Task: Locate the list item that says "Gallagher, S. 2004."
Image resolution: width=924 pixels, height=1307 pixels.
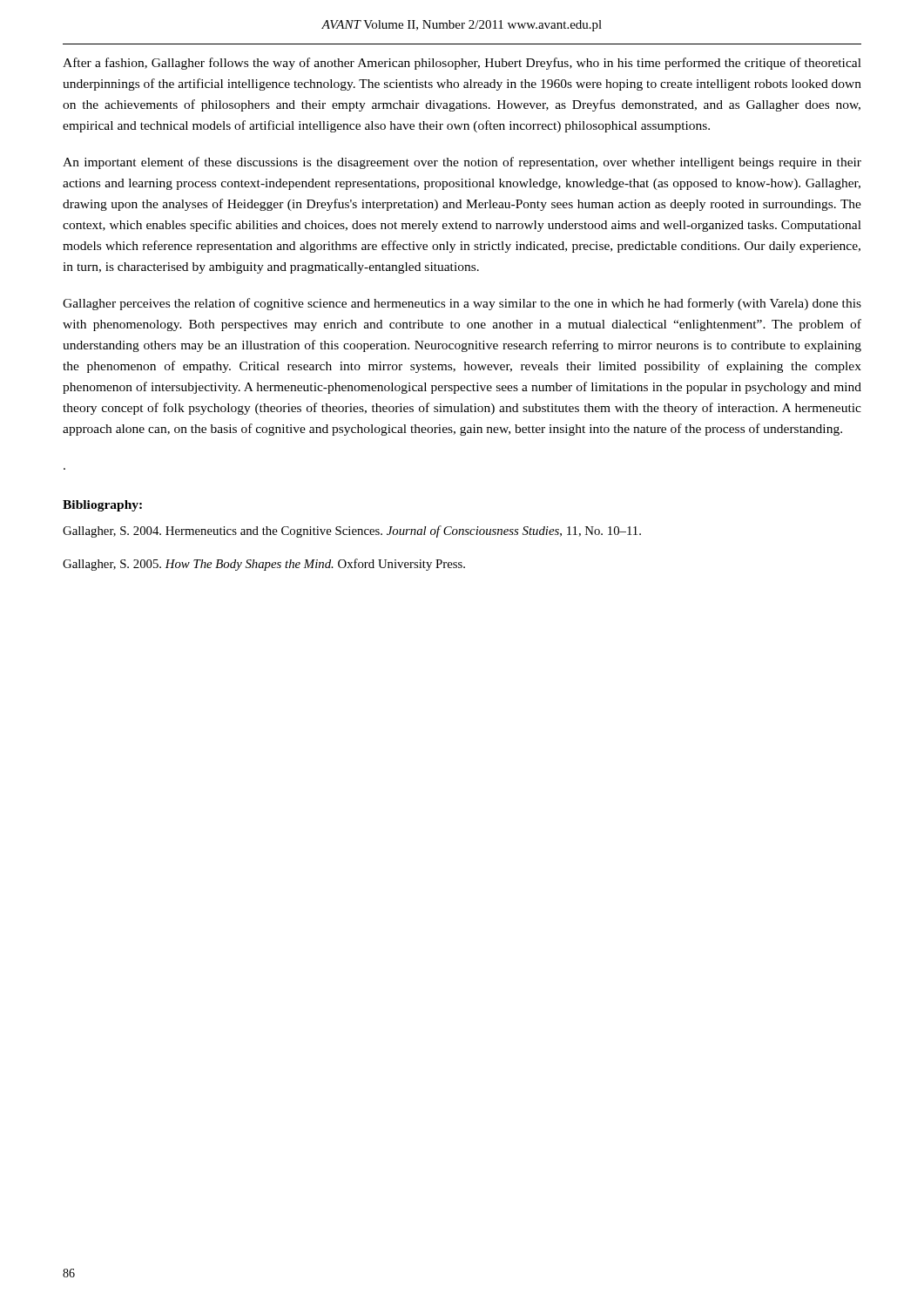Action: point(462,531)
